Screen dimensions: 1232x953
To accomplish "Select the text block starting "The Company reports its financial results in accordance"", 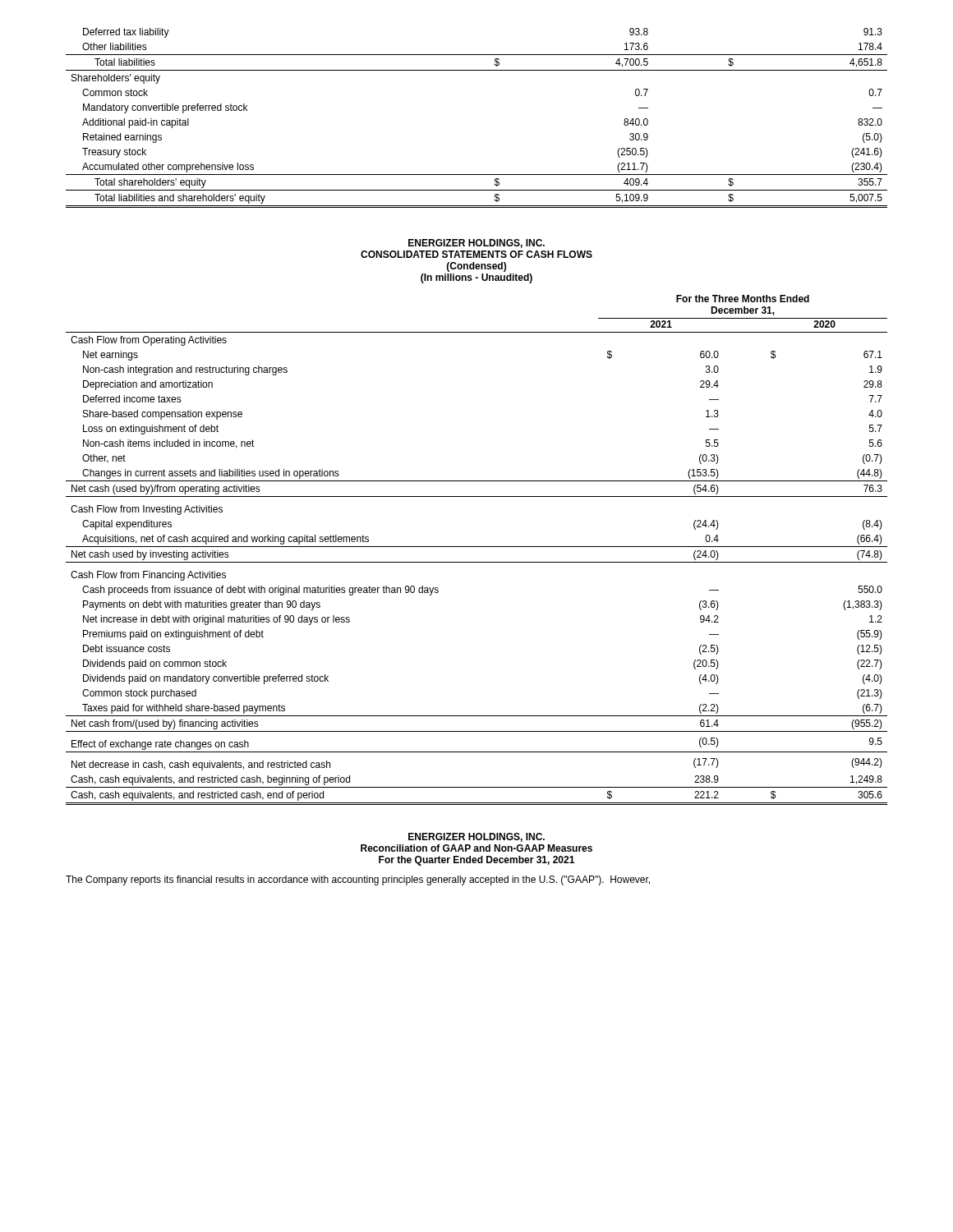I will [x=476, y=880].
